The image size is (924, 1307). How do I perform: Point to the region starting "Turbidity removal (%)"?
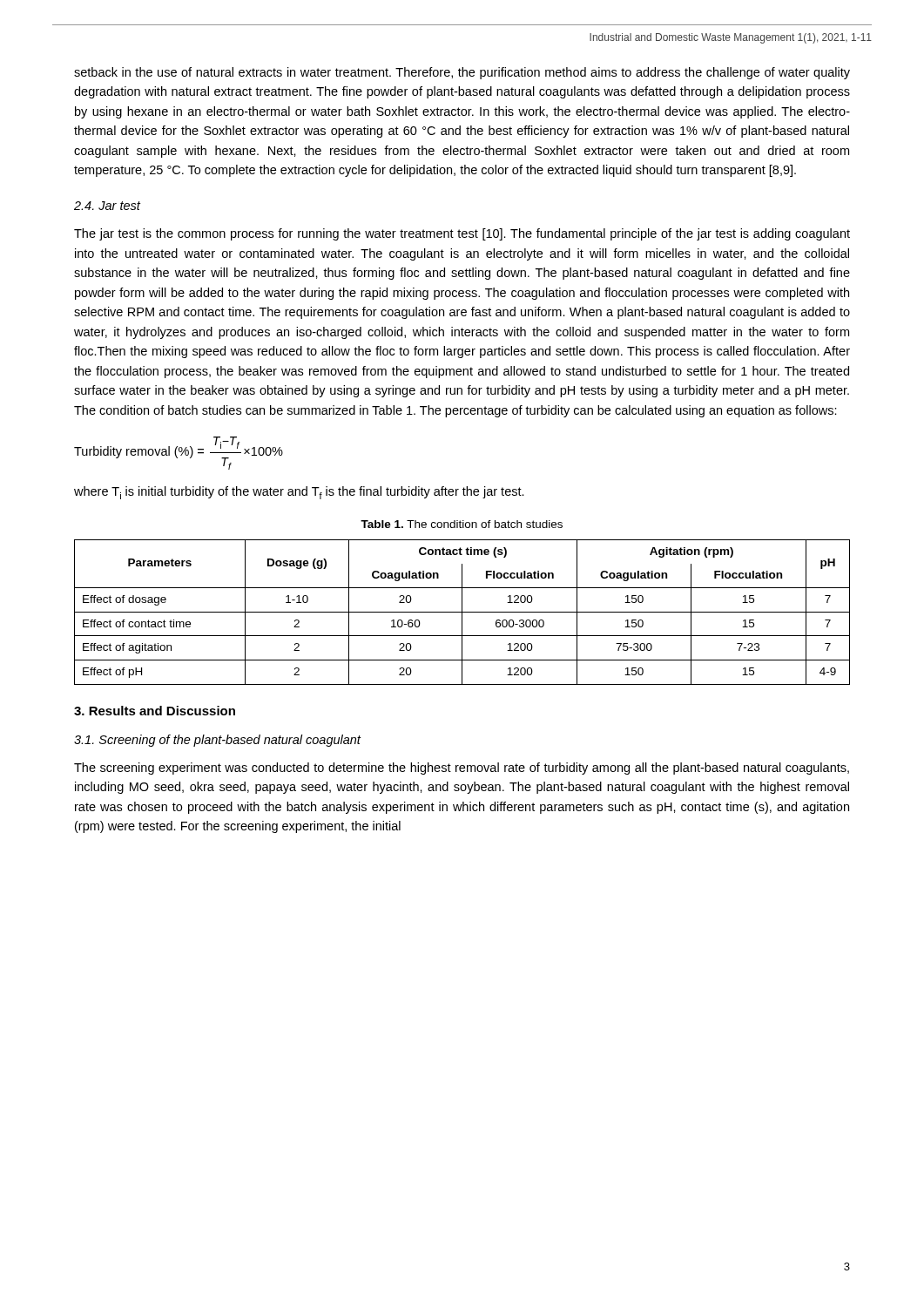point(178,453)
